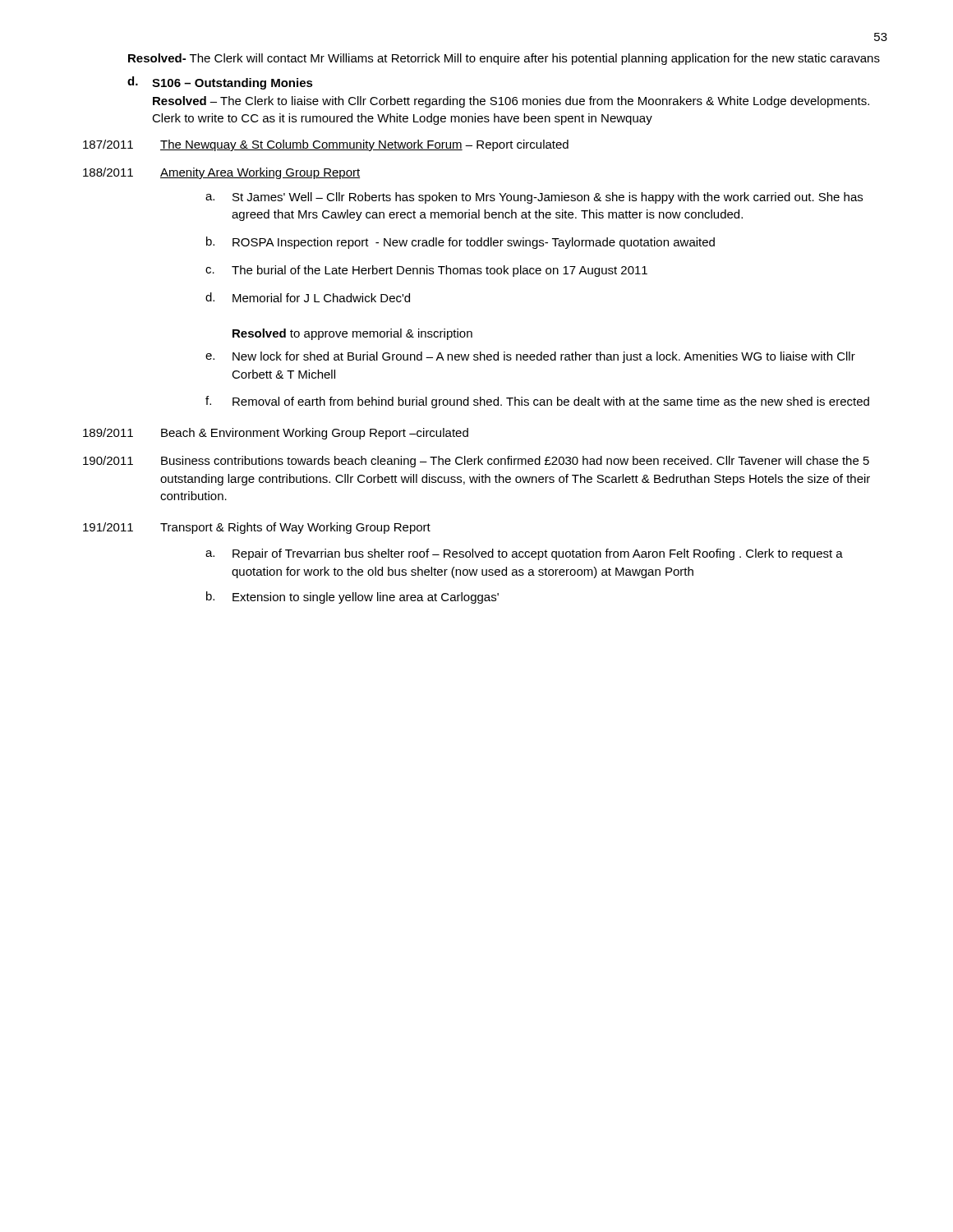Click on the passage starting "189/2011 Beach & Environment Working Group Report –circulated"
The image size is (953, 1232).
276,434
